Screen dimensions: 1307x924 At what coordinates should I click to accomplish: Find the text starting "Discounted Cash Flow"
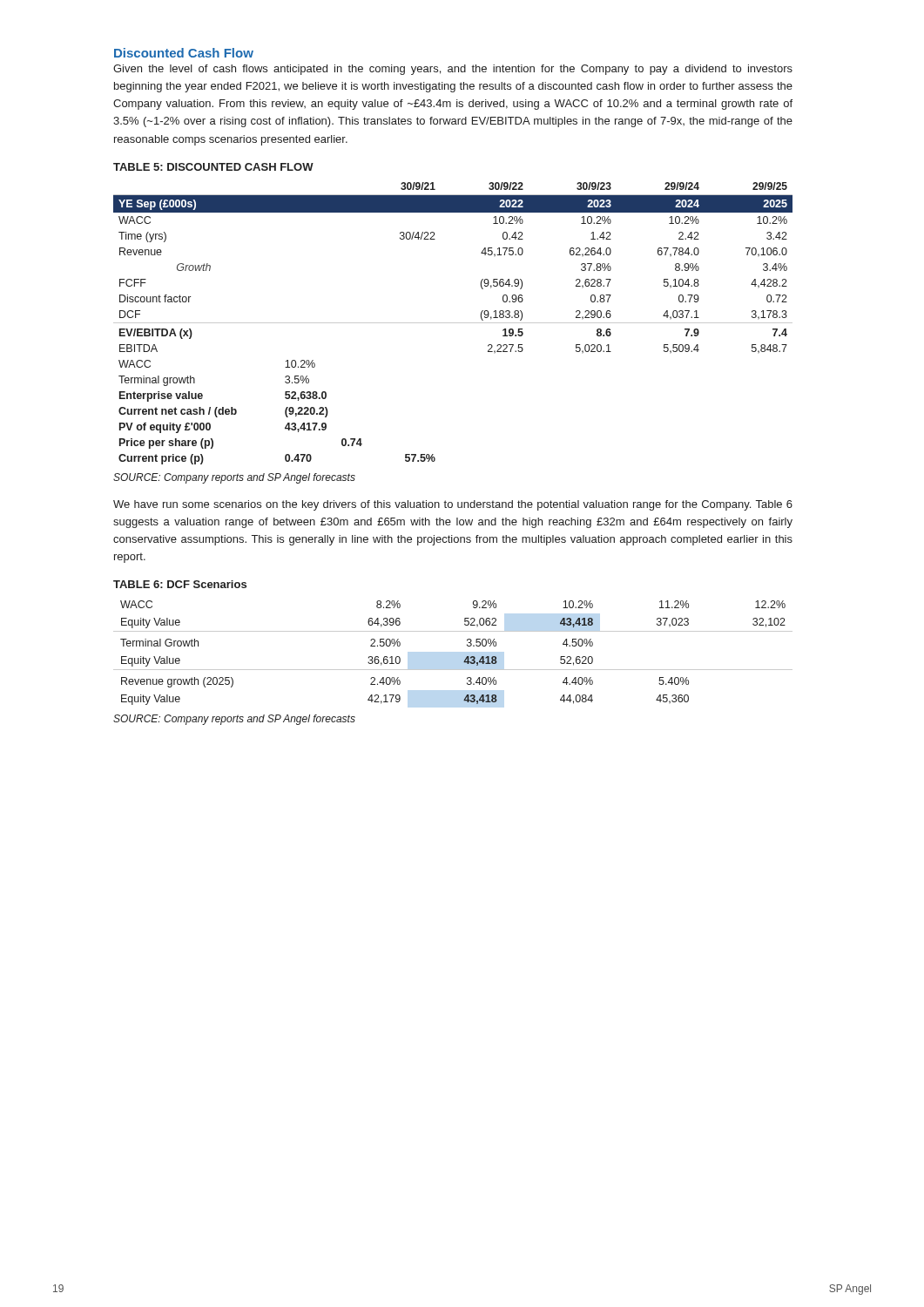coord(183,53)
